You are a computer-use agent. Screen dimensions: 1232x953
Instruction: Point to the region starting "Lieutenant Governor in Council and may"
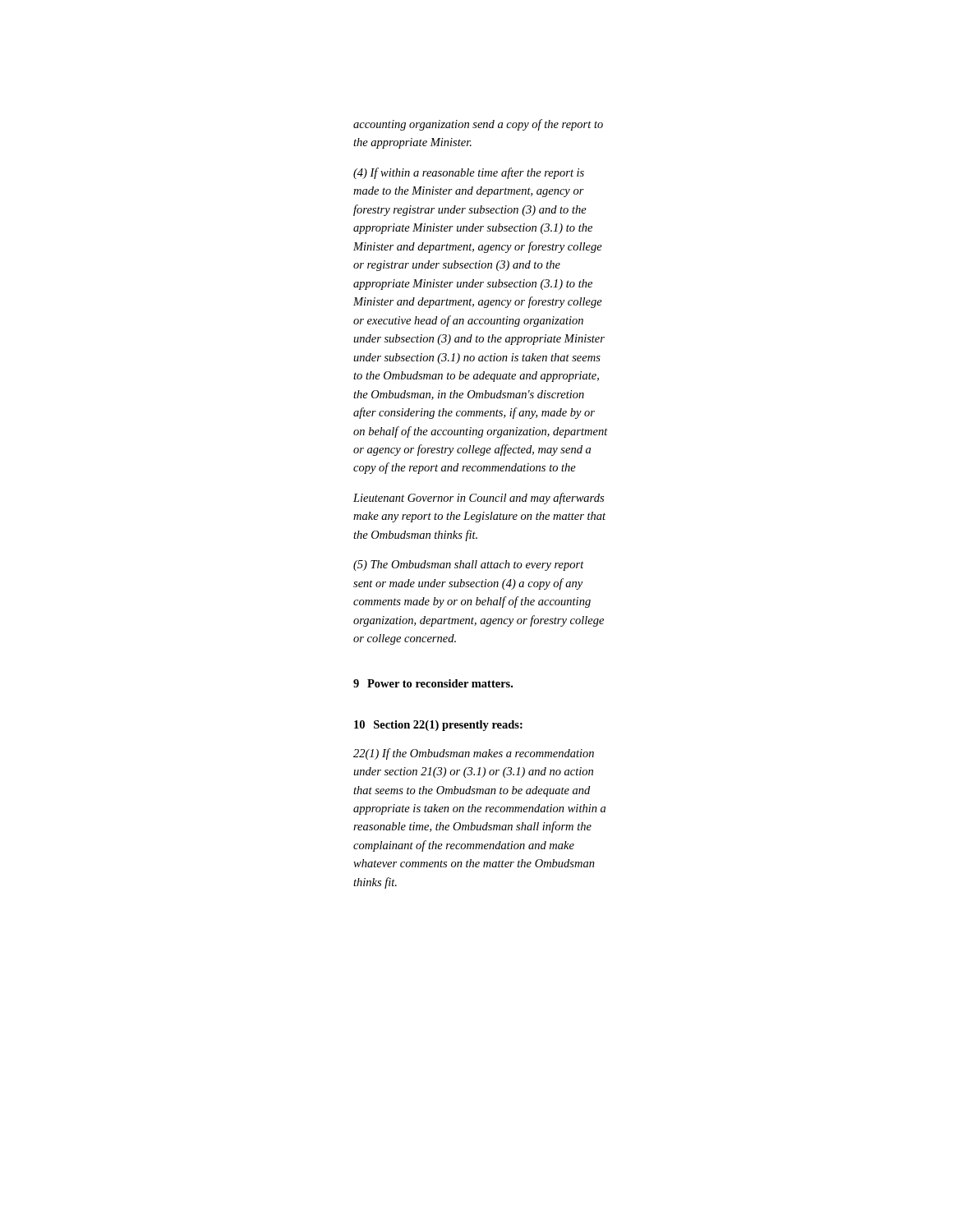(479, 516)
